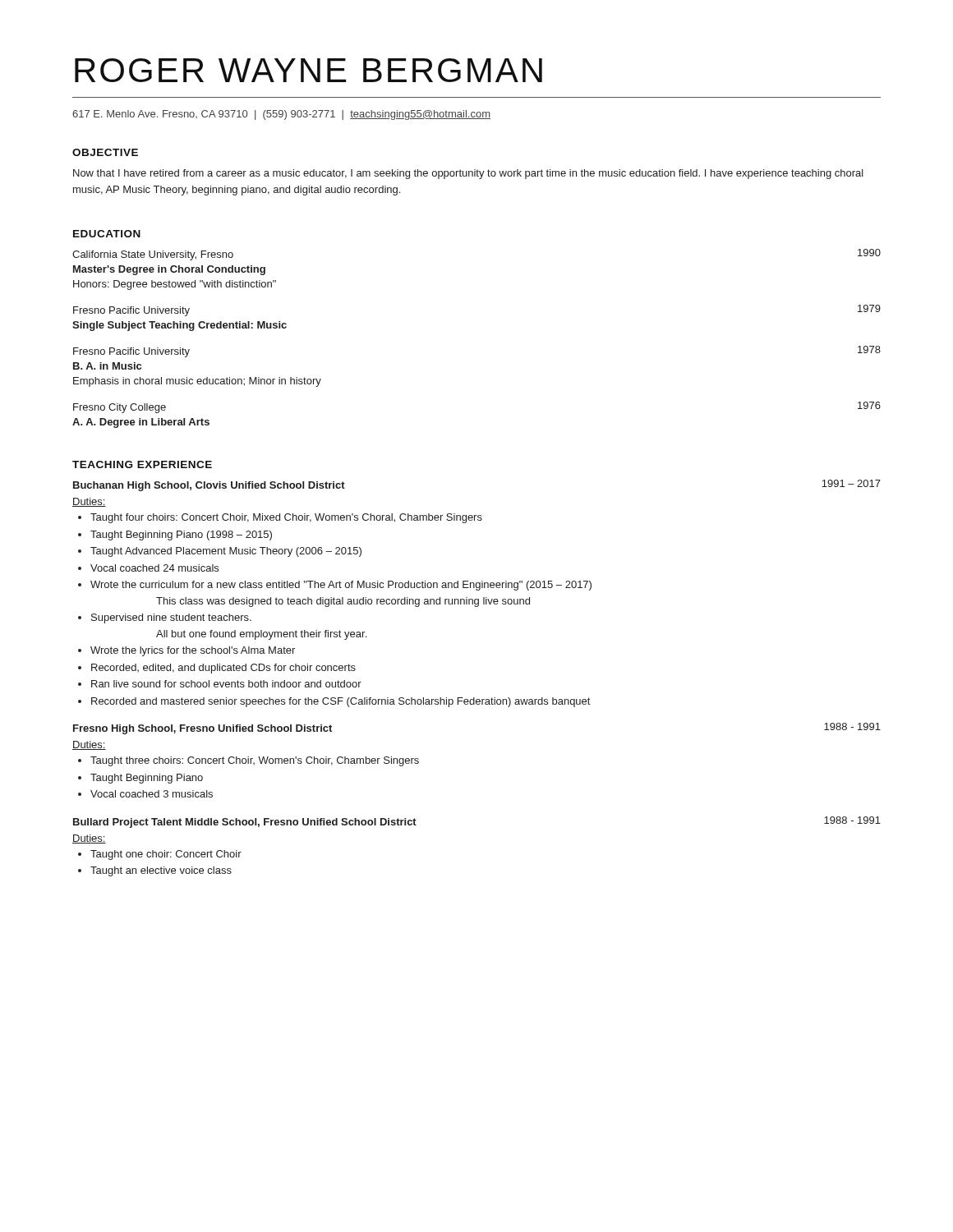953x1232 pixels.
Task: Select the text block starting "TEACHING EXPERIENCE"
Action: [x=142, y=465]
